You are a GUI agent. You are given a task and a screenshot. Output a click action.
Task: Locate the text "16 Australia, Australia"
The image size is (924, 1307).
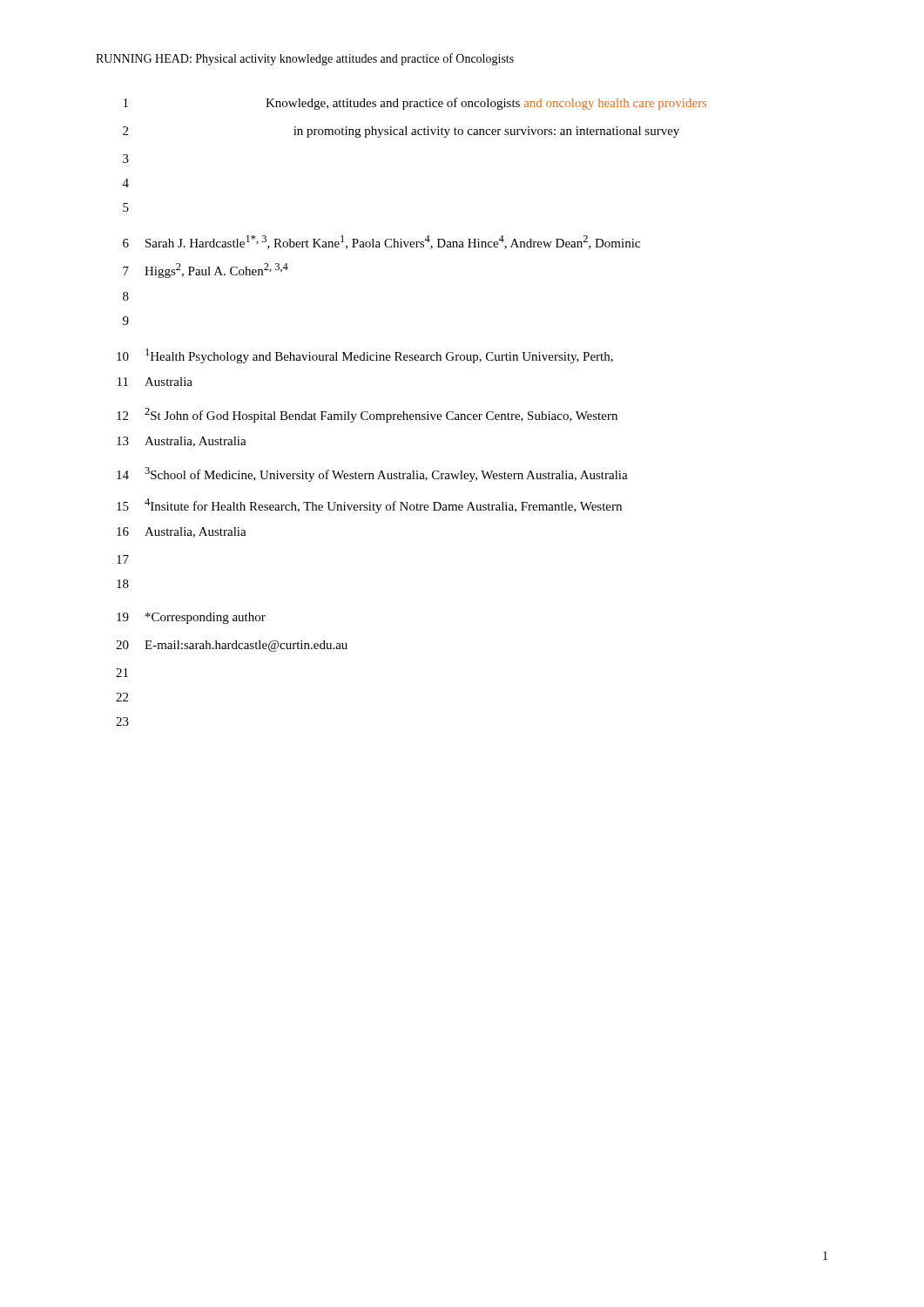[x=182, y=532]
